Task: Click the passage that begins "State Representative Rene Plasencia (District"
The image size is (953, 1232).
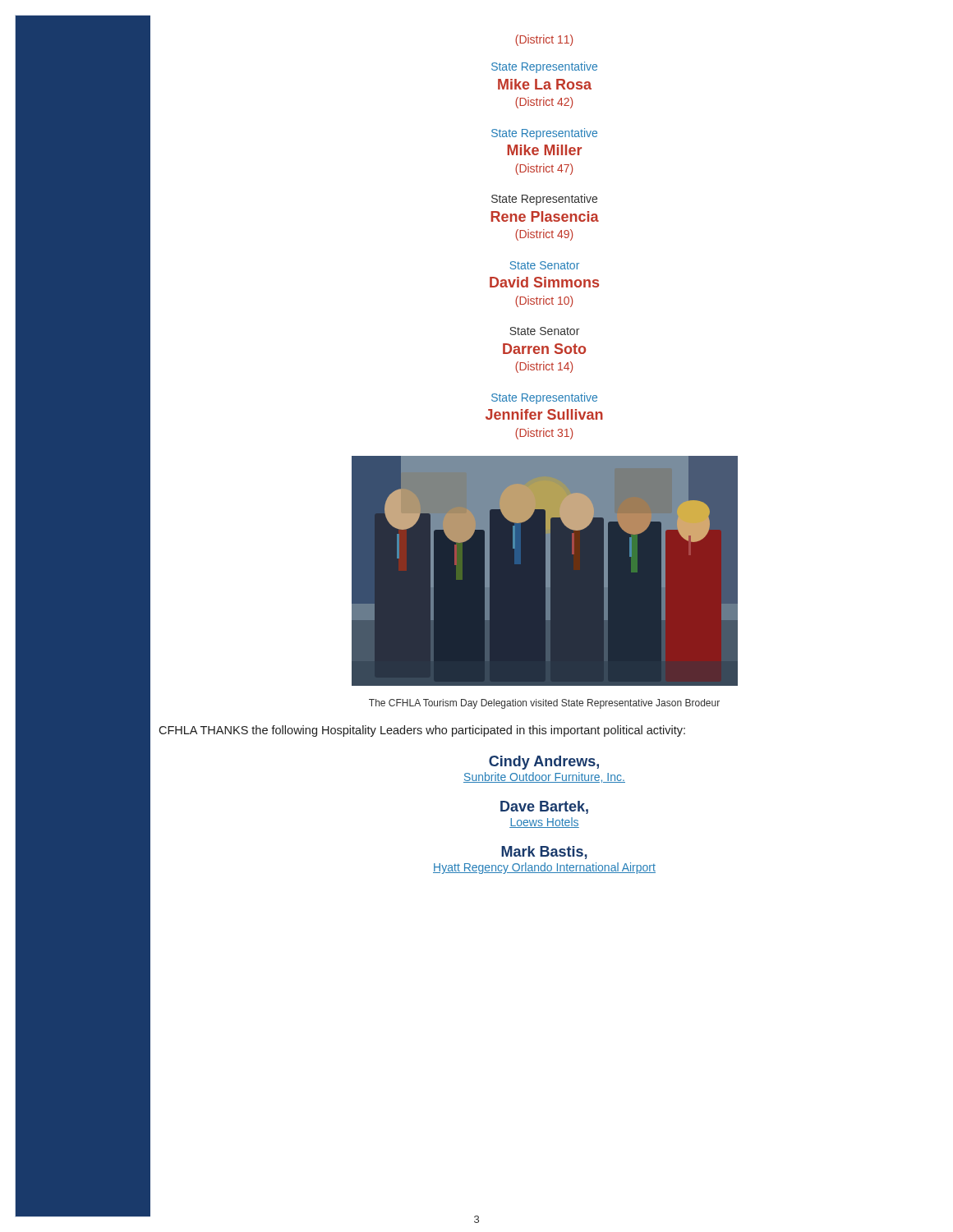Action: 544,217
